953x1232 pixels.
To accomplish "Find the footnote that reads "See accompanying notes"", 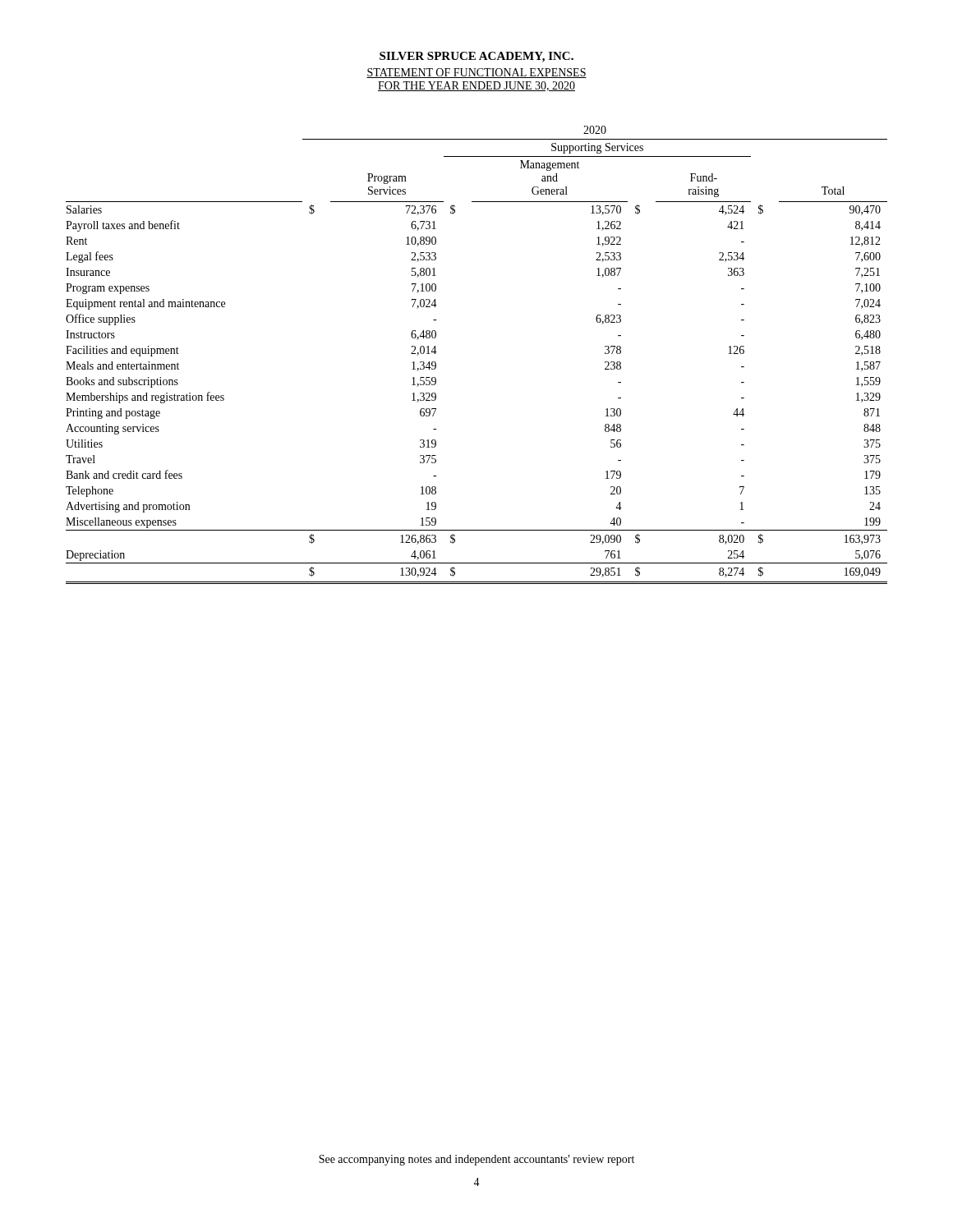I will (x=476, y=1159).
